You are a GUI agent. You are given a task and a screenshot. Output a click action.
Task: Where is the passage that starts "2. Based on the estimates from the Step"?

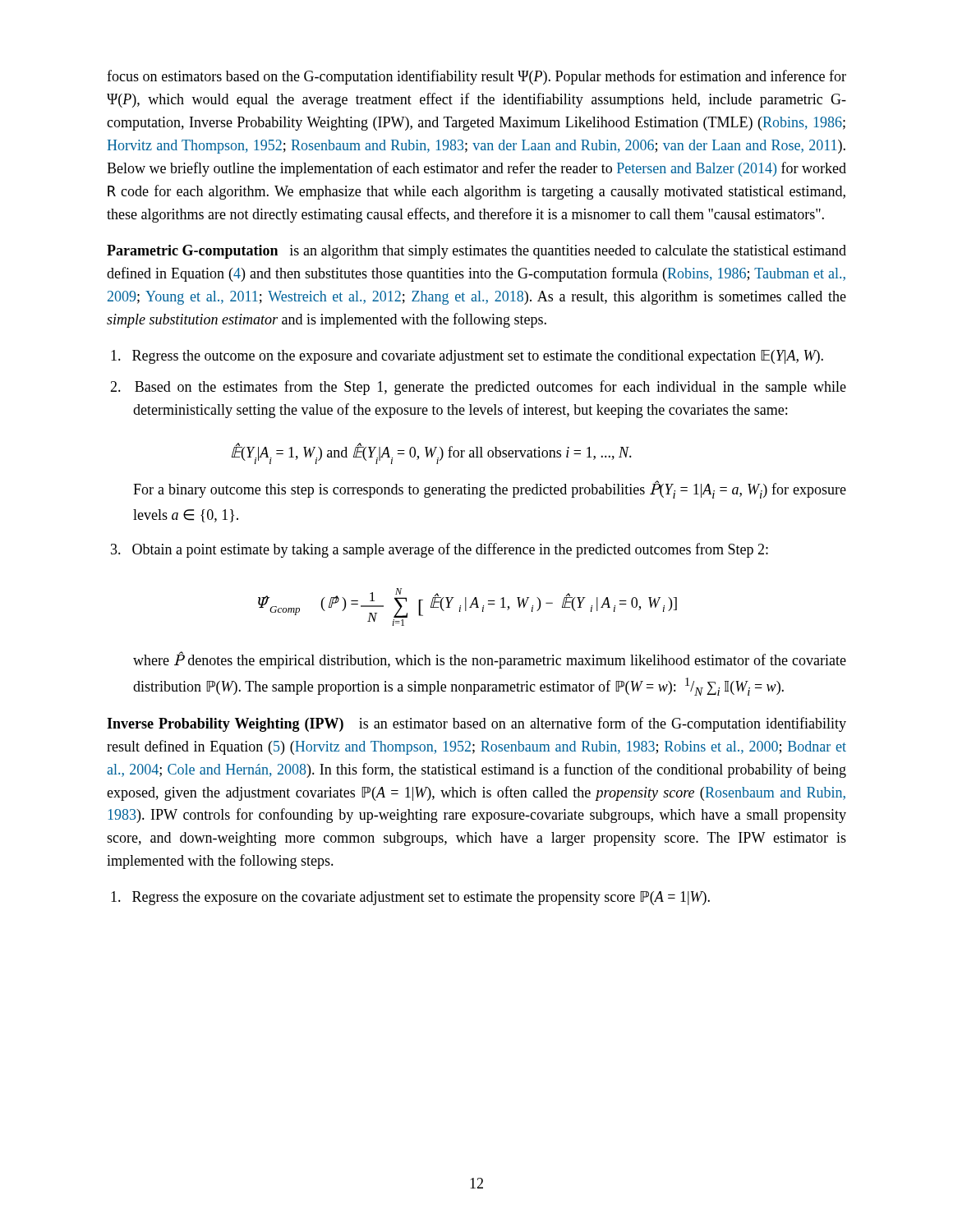[490, 397]
